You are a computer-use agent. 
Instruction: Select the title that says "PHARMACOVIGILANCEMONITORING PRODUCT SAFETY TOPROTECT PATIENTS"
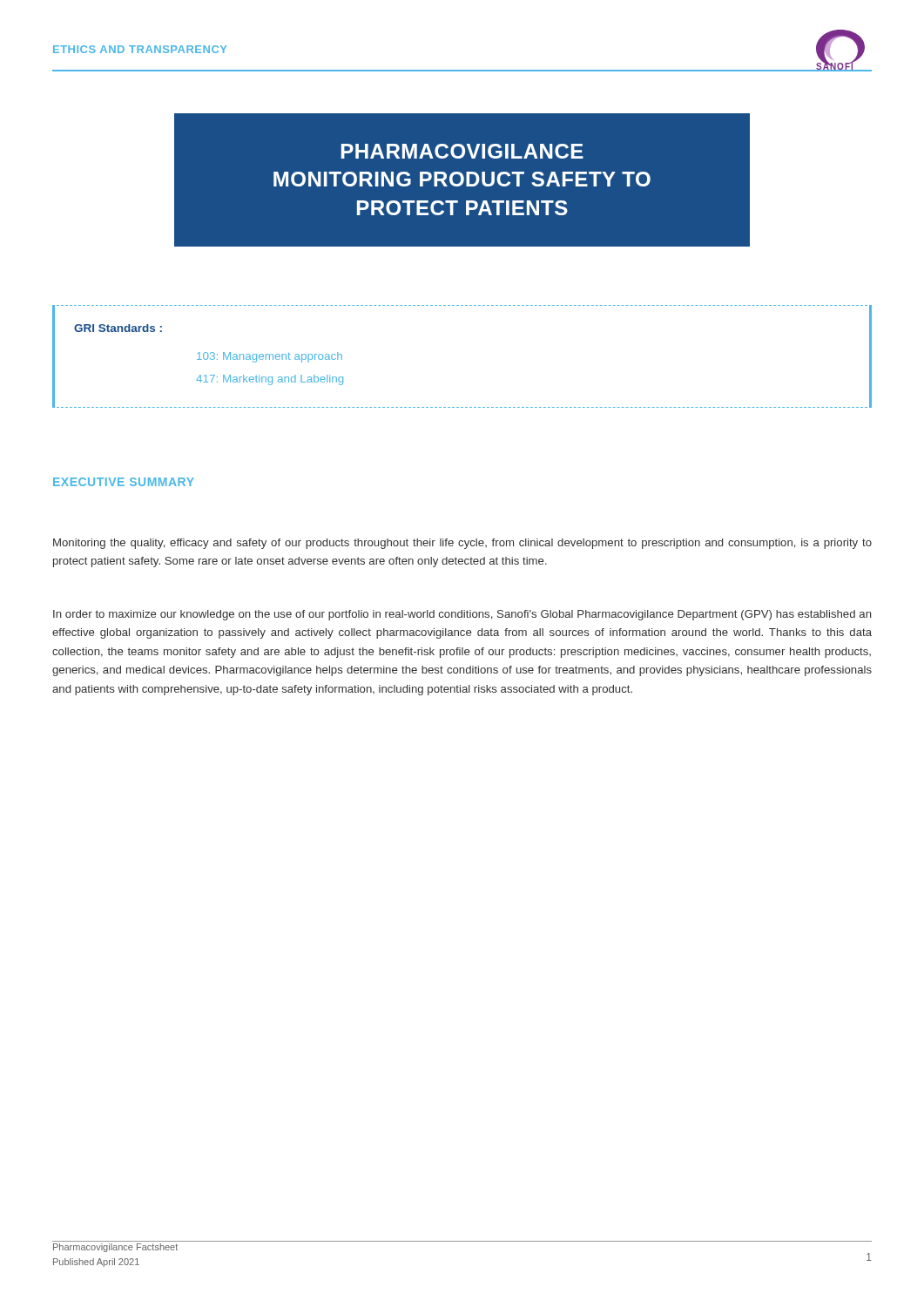(x=462, y=180)
